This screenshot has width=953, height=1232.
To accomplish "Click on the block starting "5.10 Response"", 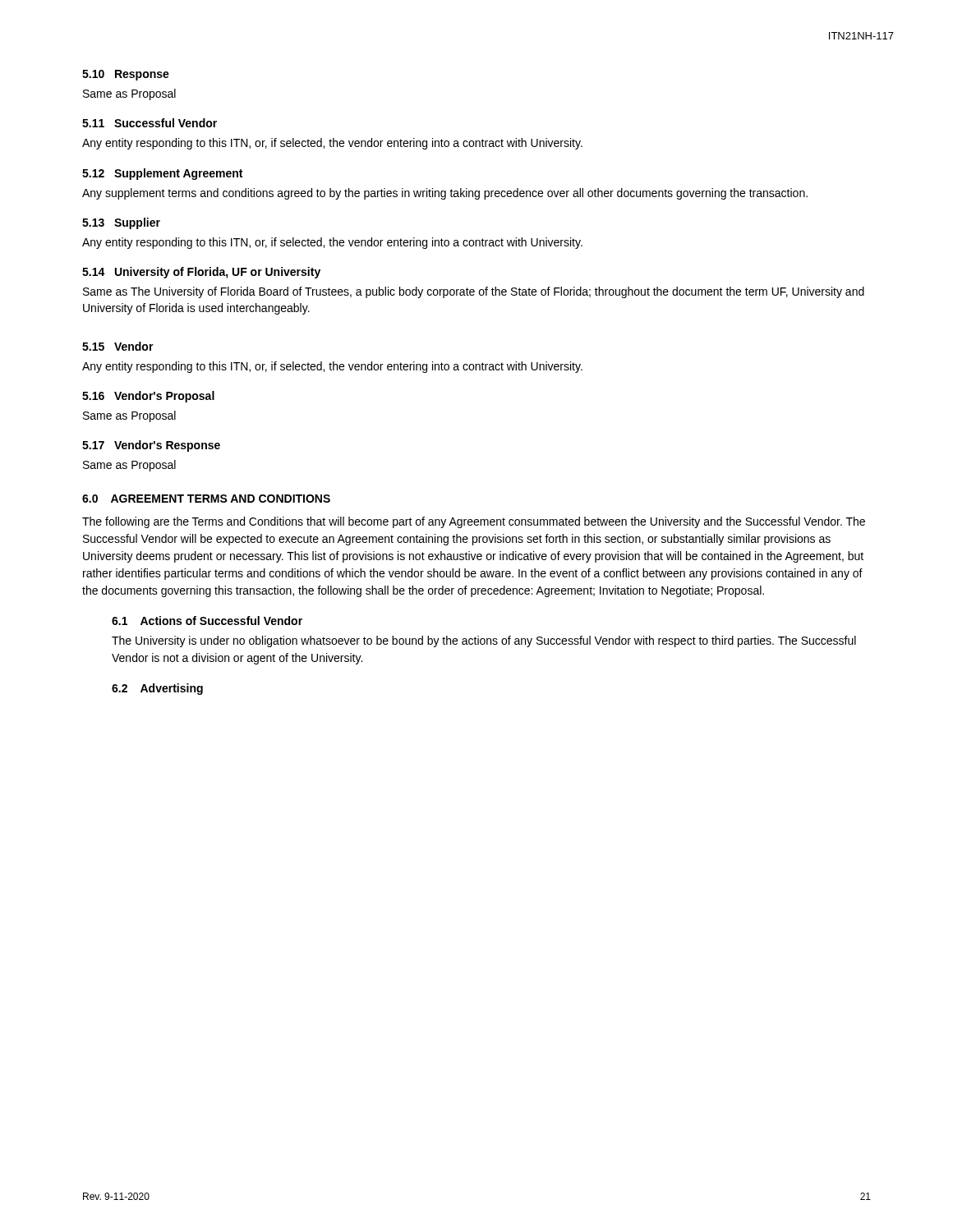I will [126, 74].
